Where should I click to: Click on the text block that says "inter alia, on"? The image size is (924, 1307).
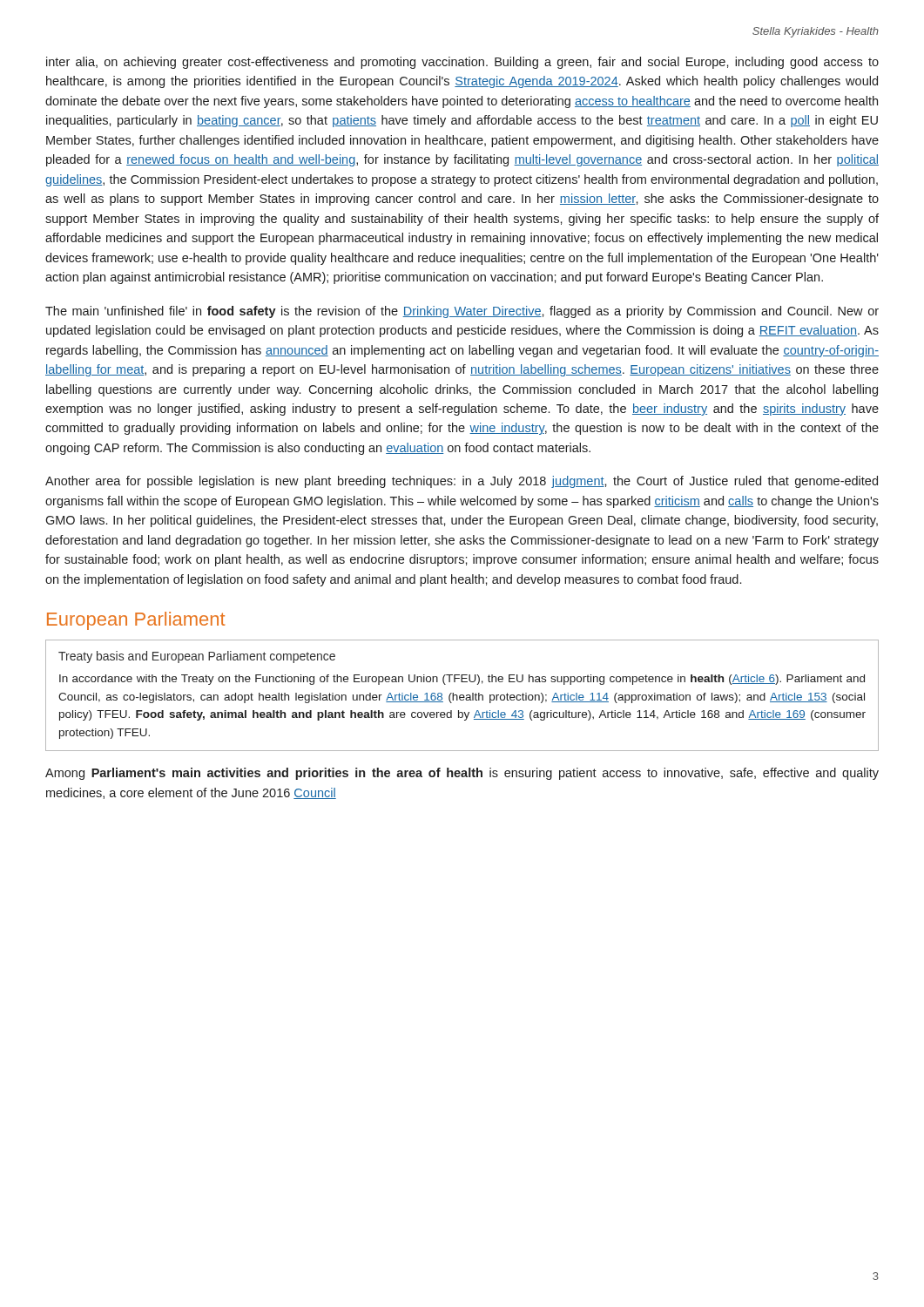click(462, 170)
